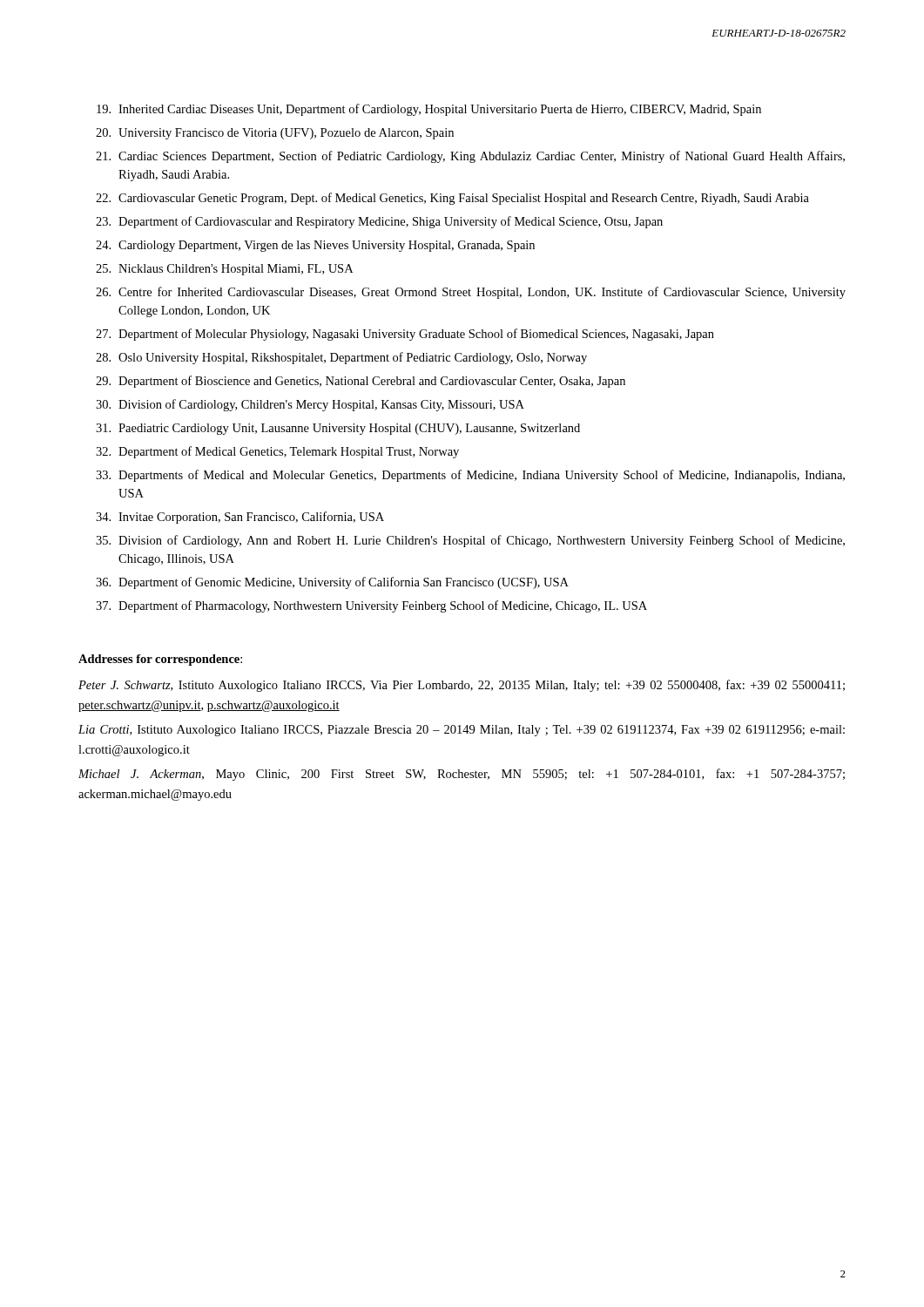Locate the list item with the text "35. Division of Cardiology,"
The height and width of the screenshot is (1307, 924).
pyautogui.click(x=462, y=550)
